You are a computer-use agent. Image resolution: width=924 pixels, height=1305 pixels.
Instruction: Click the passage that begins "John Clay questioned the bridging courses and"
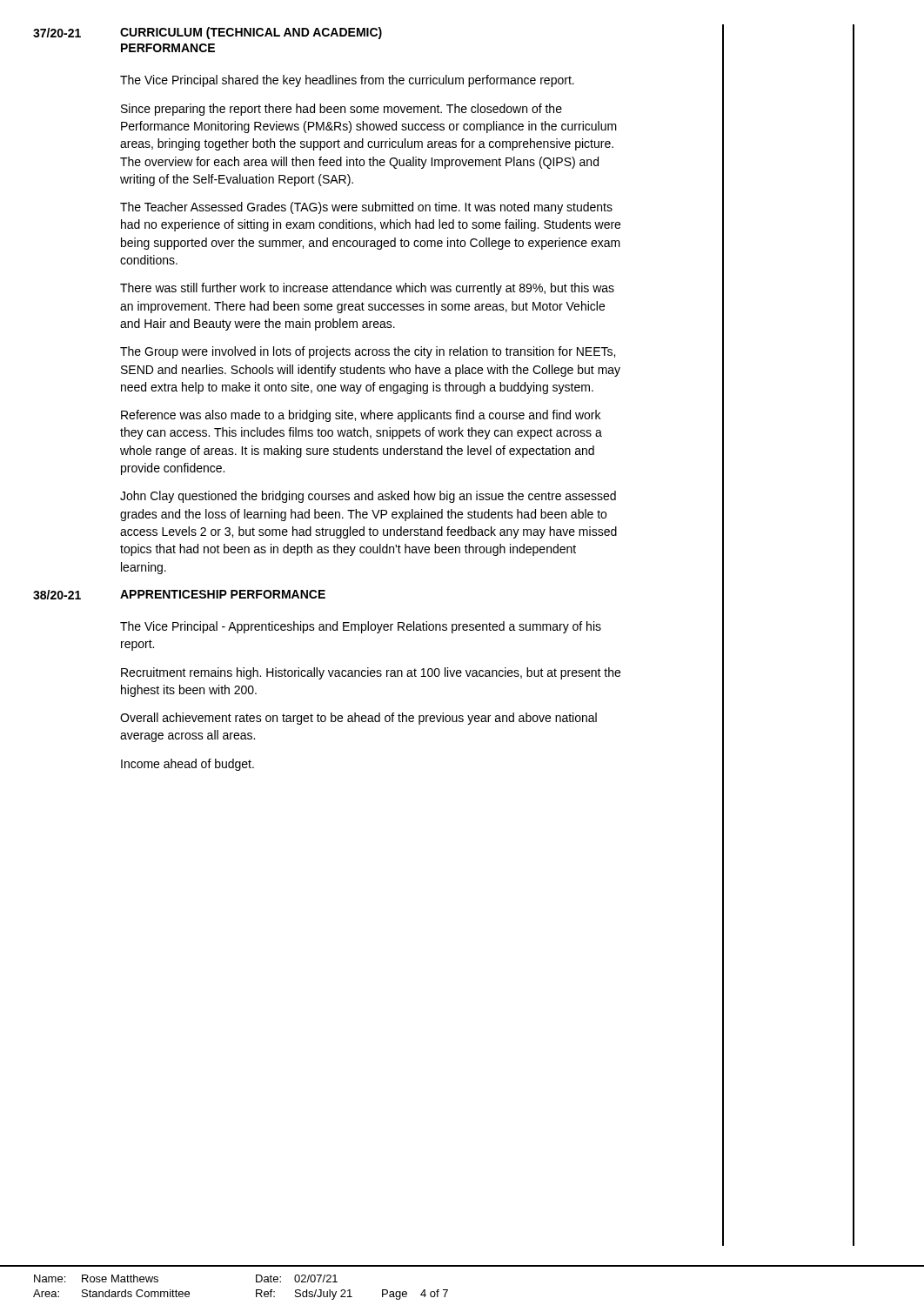(369, 532)
